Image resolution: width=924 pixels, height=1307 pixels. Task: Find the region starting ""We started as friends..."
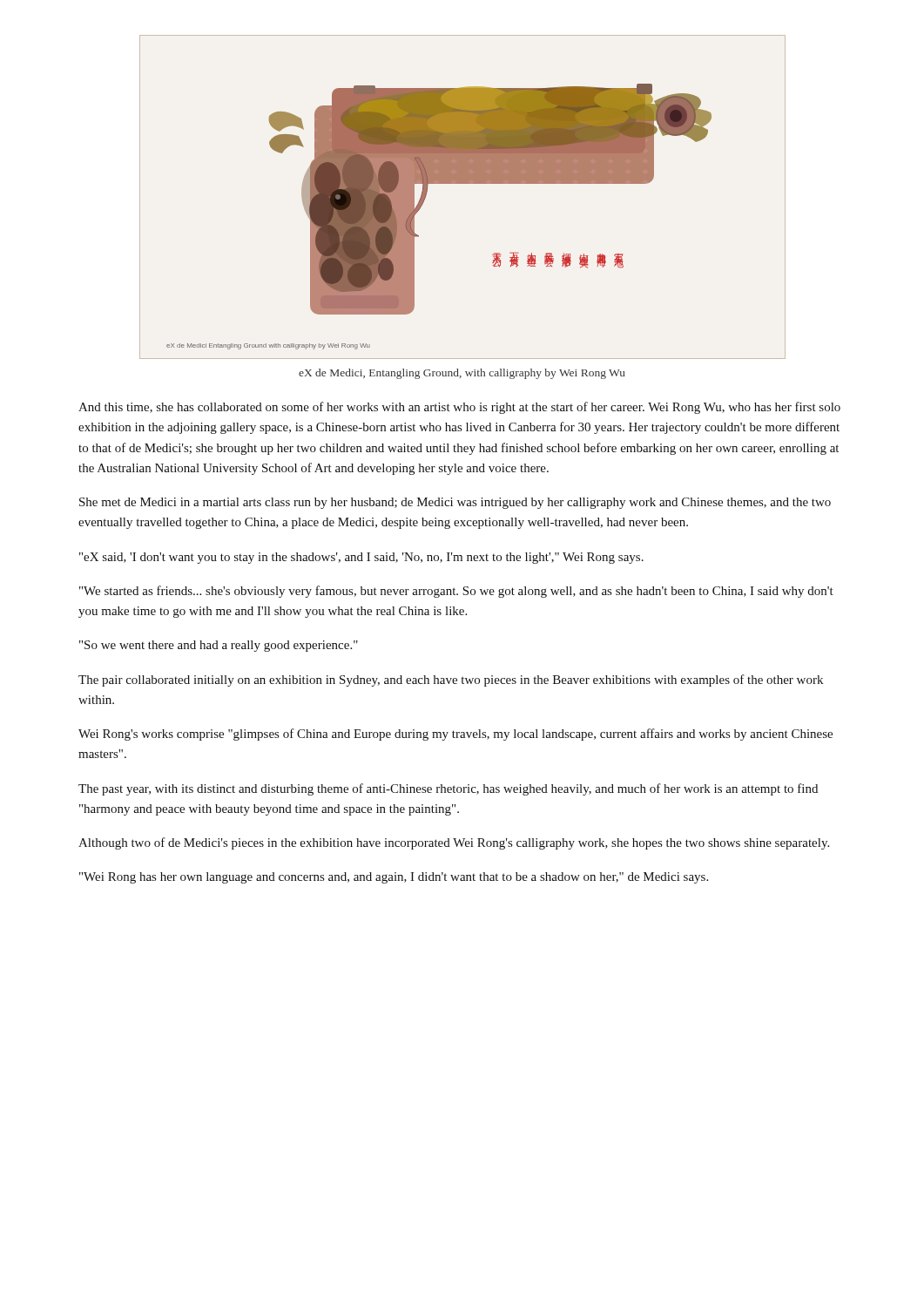click(456, 601)
